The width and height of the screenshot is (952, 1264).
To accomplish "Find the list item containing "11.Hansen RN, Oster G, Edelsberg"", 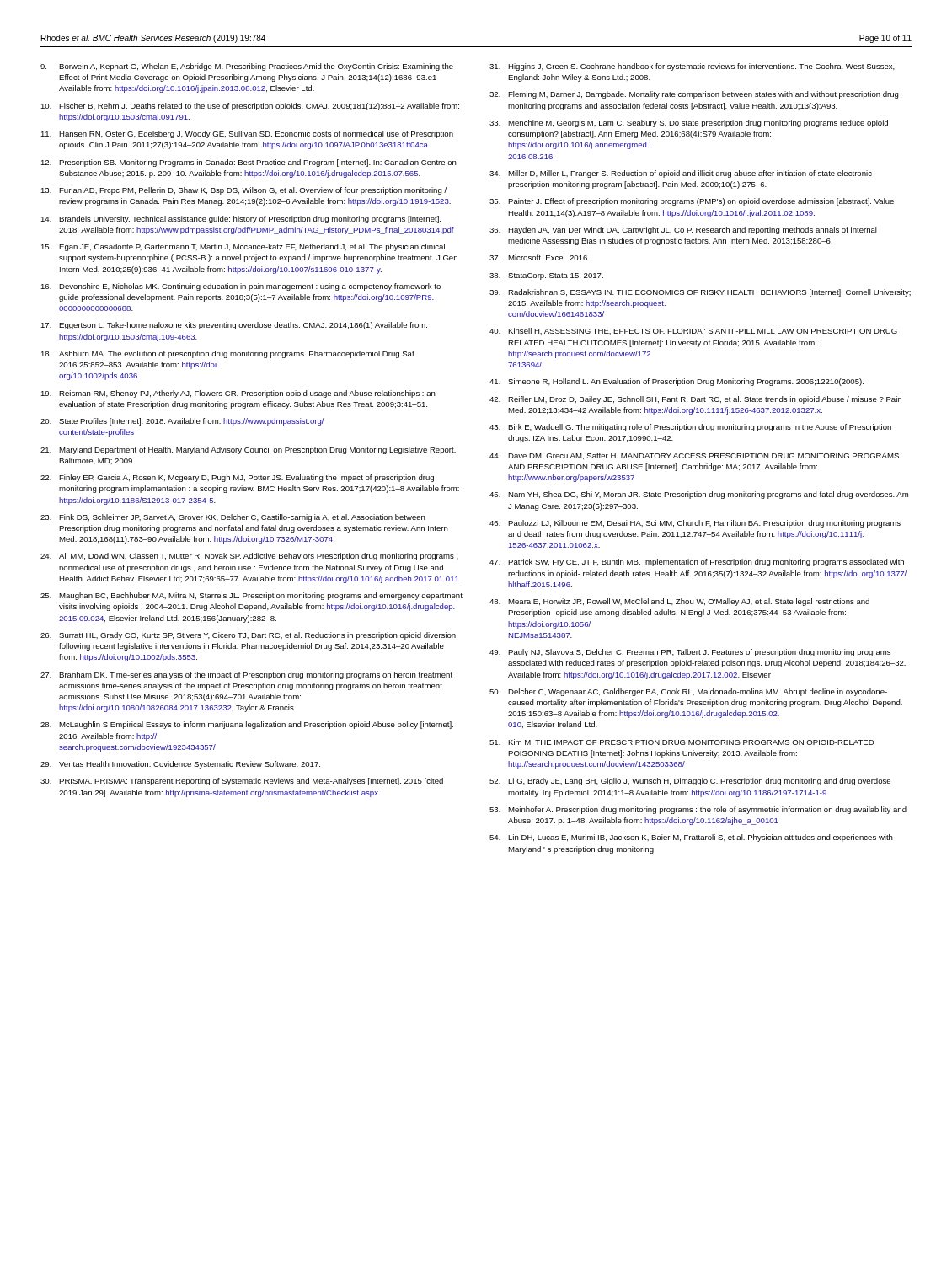I will click(x=251, y=139).
